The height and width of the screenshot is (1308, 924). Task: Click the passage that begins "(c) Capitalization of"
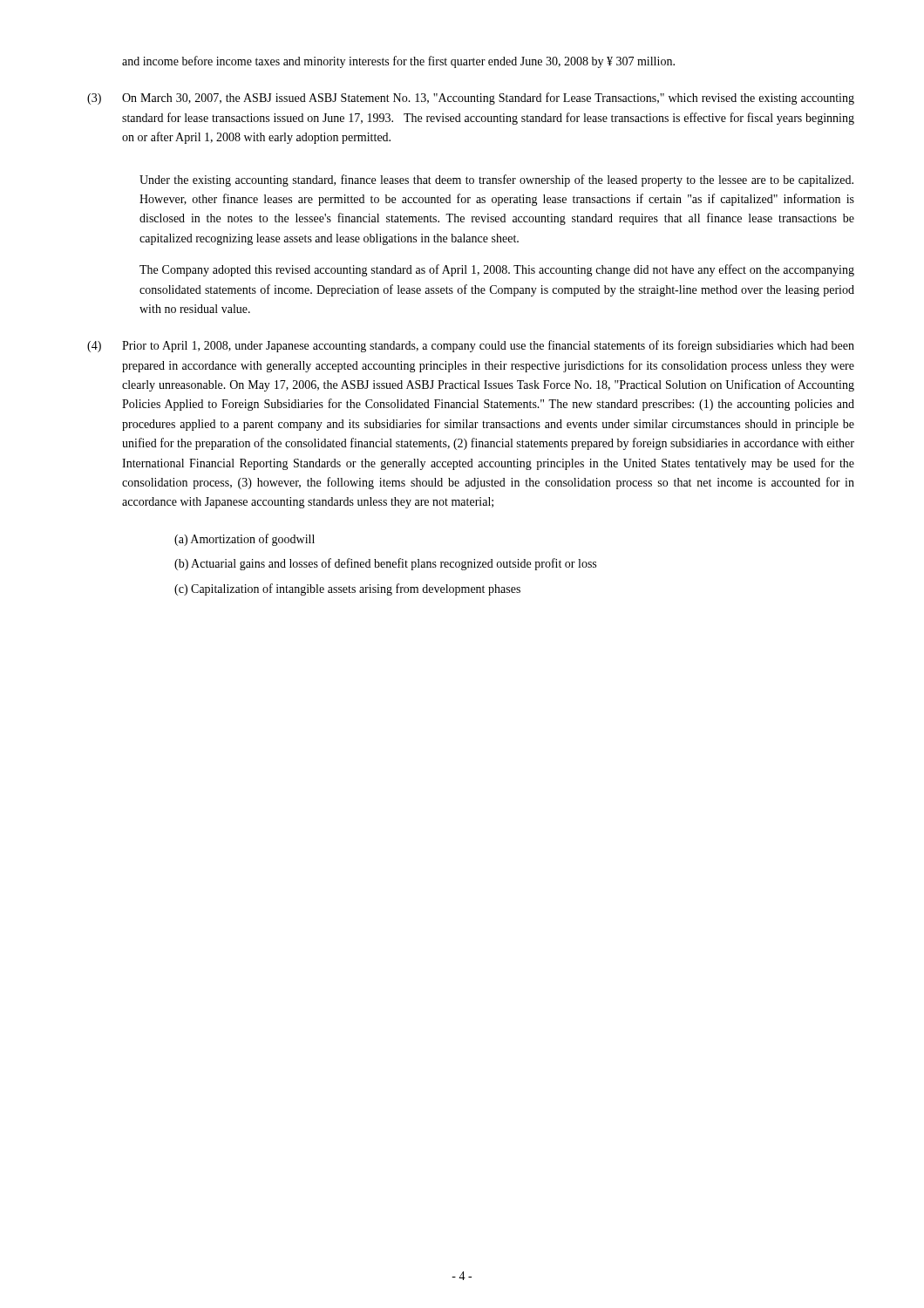(348, 589)
